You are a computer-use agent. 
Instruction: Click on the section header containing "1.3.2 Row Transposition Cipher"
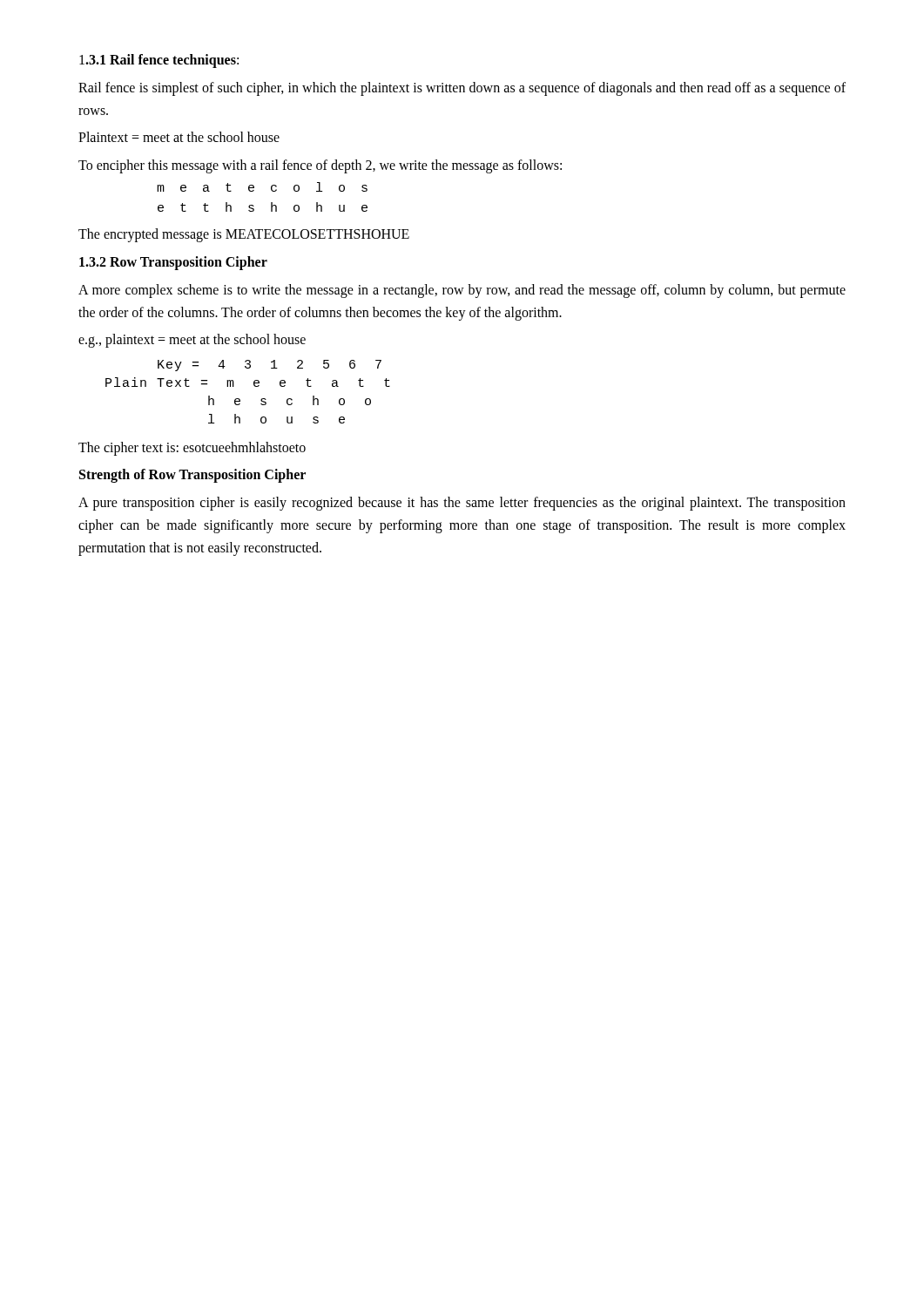(x=173, y=262)
